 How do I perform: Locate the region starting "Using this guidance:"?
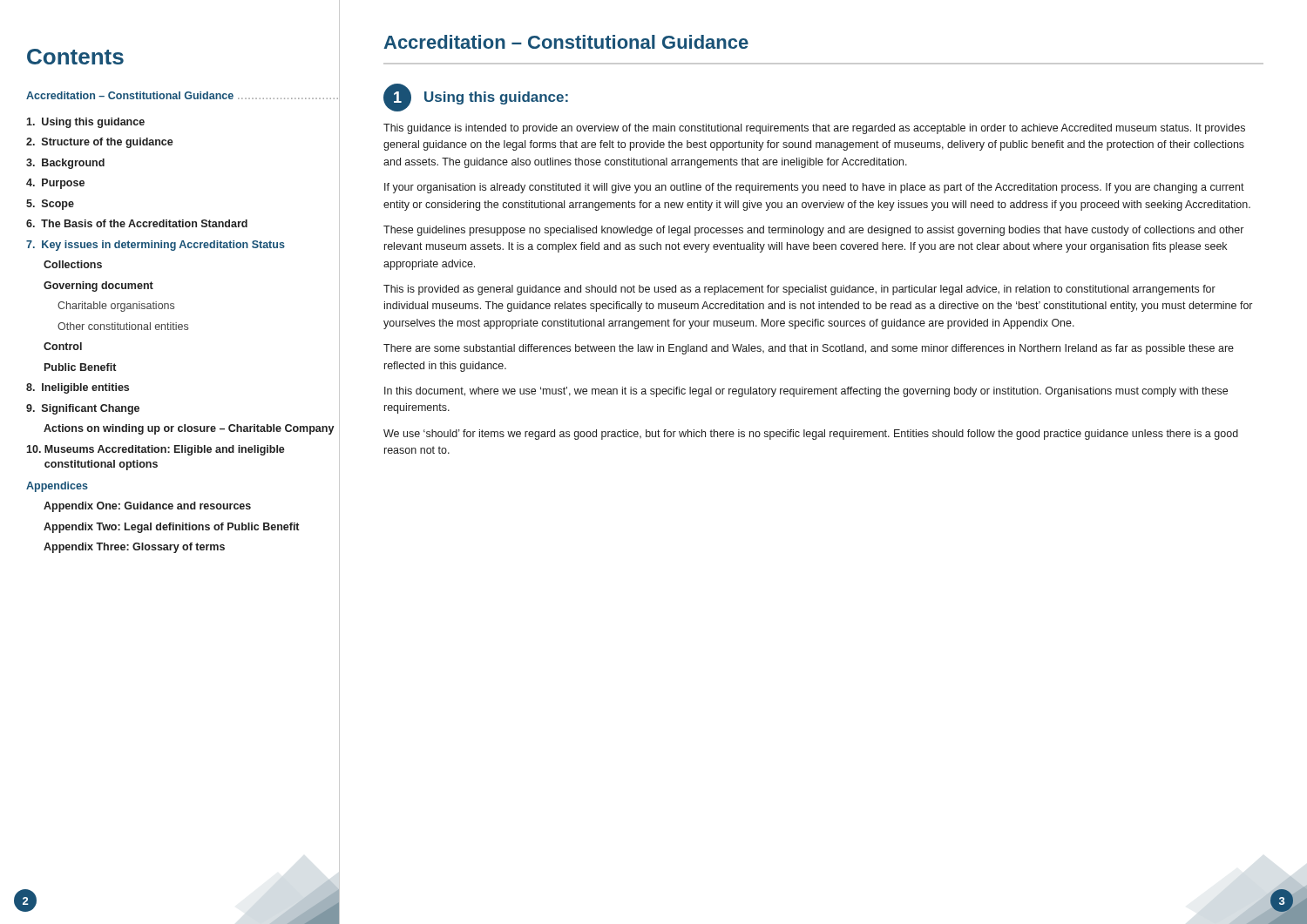point(496,97)
